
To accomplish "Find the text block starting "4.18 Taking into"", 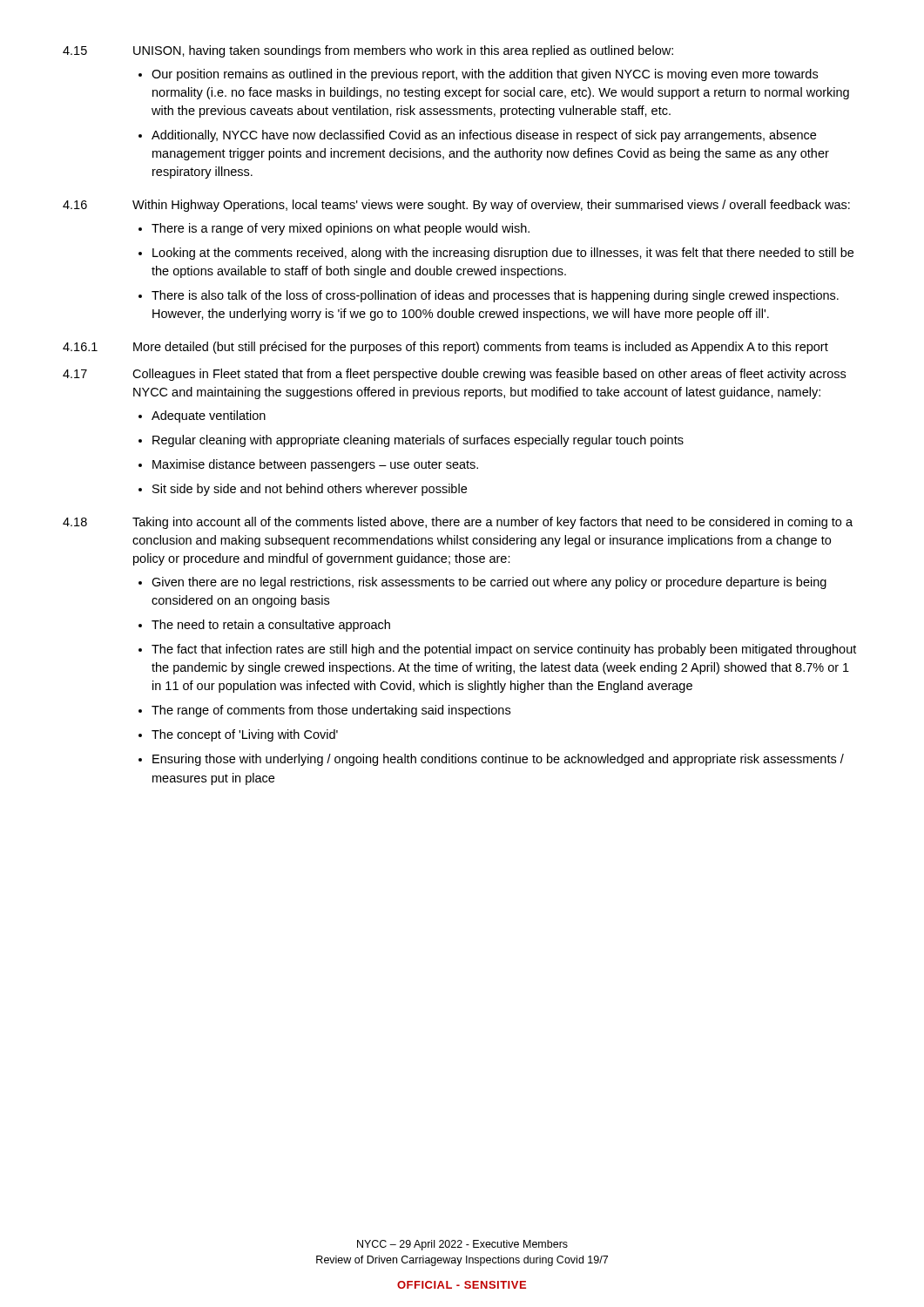I will tap(462, 653).
